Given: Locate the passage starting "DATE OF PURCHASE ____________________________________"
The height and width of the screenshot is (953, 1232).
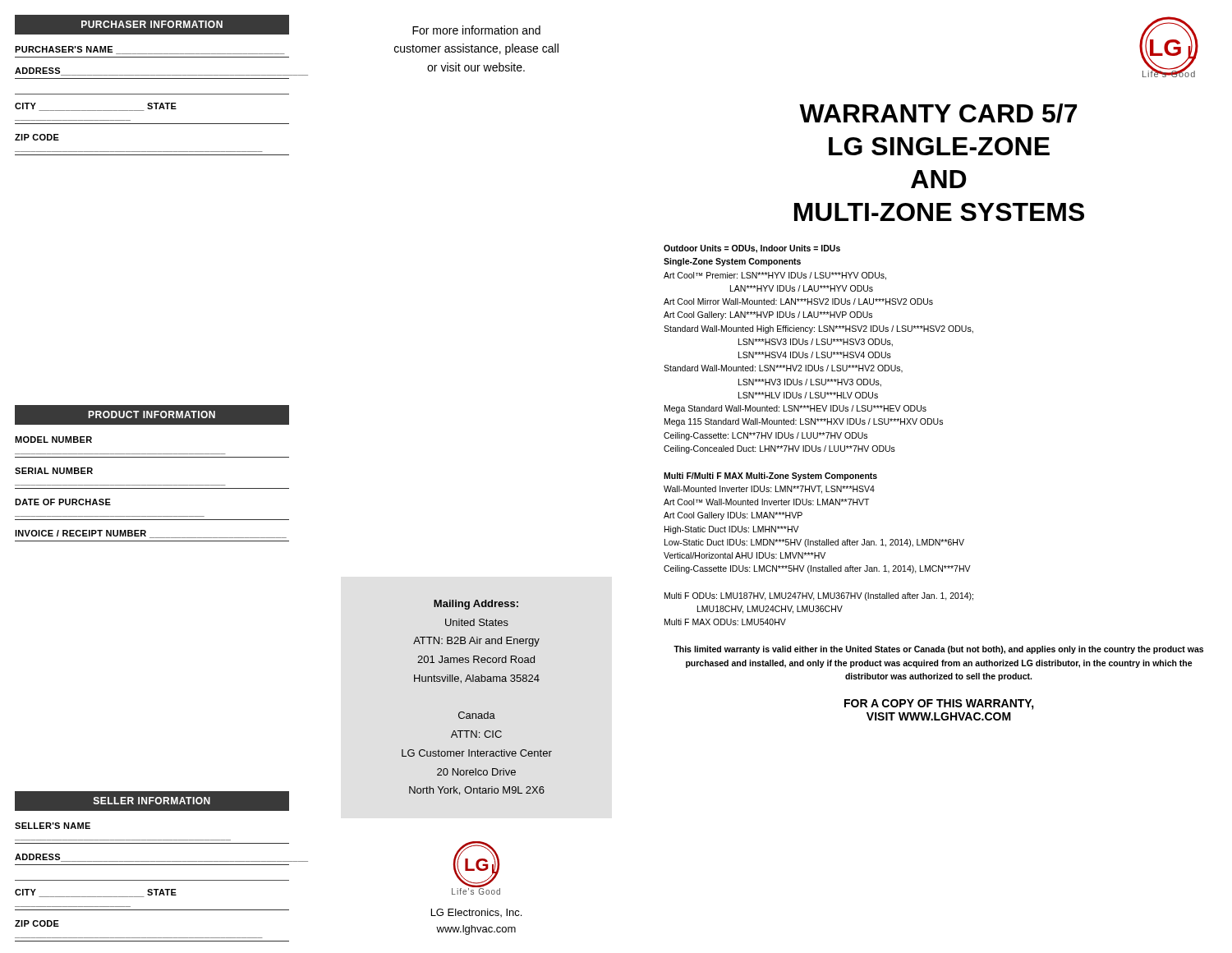Looking at the screenshot, I should [110, 507].
